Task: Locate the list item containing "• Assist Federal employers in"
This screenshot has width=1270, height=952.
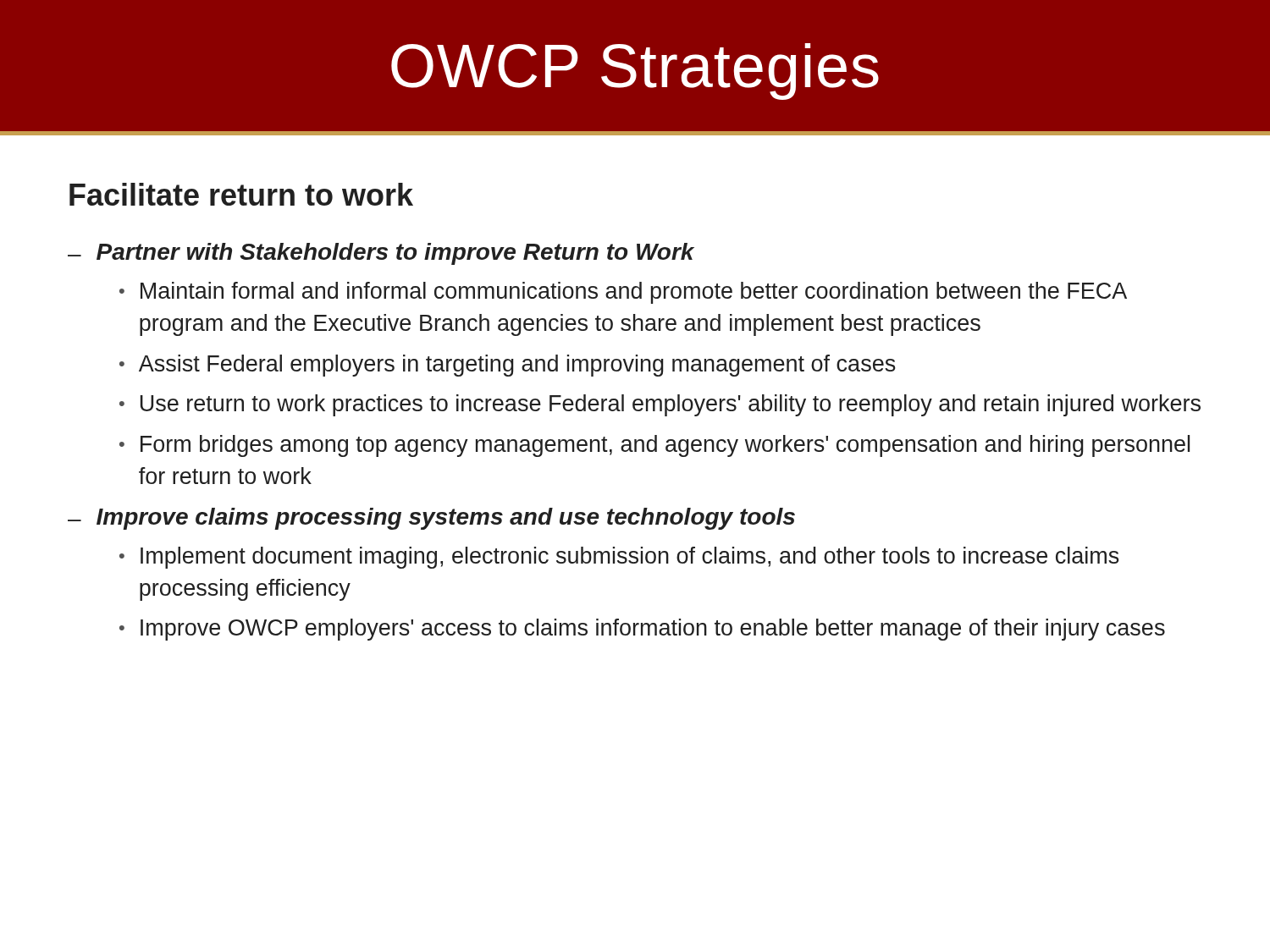Action: click(x=660, y=364)
